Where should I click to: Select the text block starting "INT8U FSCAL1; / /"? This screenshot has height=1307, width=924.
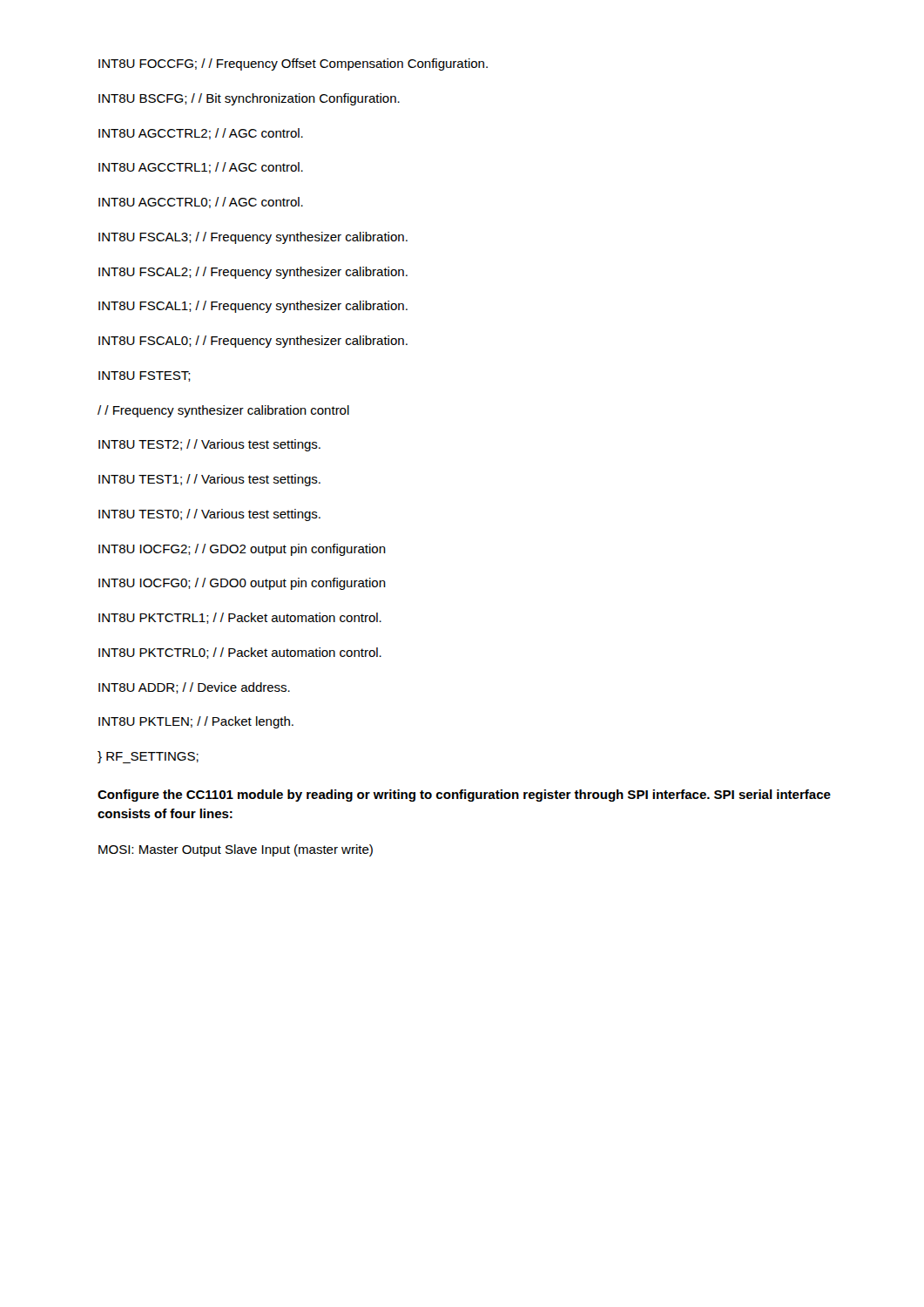[253, 306]
